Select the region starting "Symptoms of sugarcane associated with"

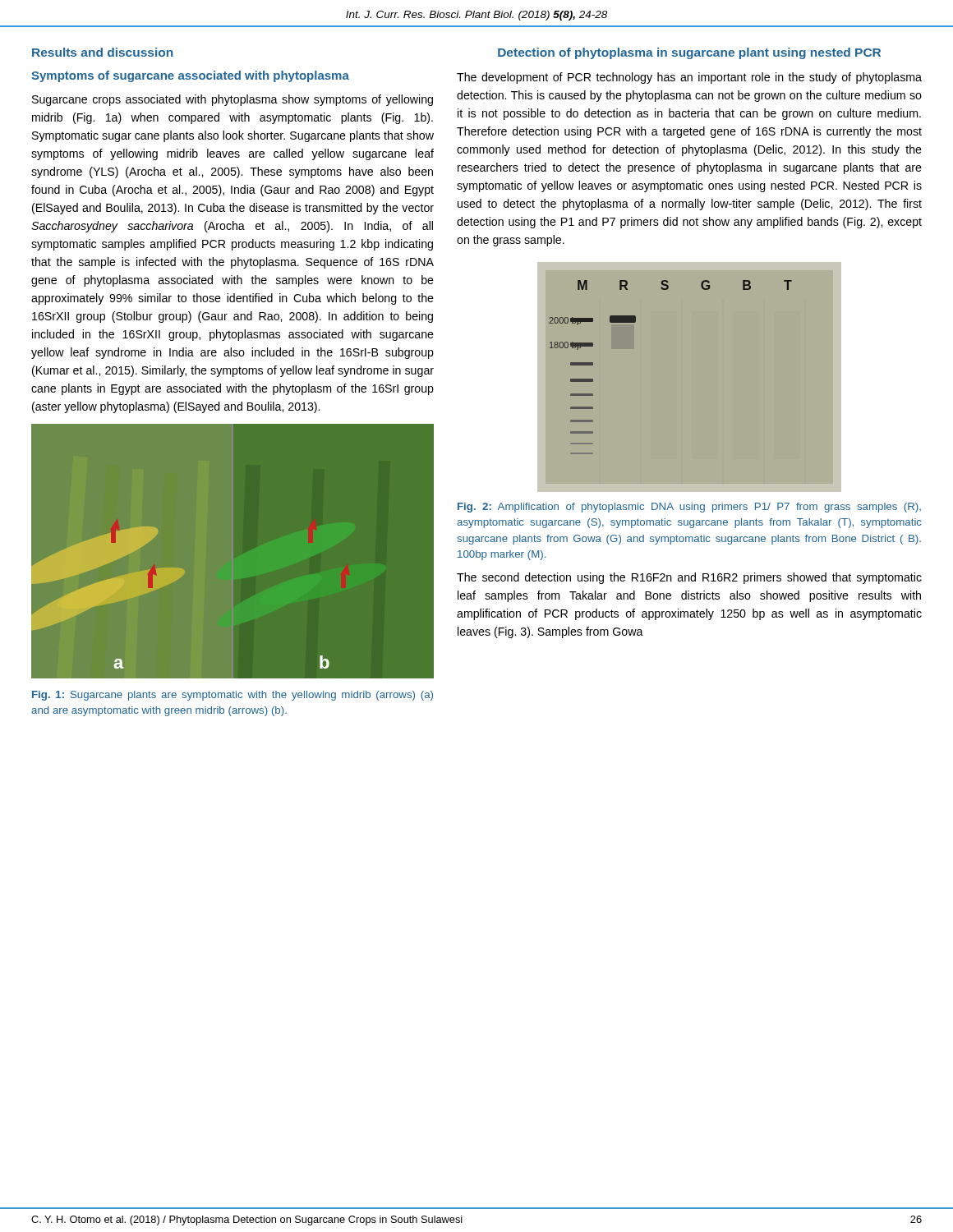click(x=190, y=75)
